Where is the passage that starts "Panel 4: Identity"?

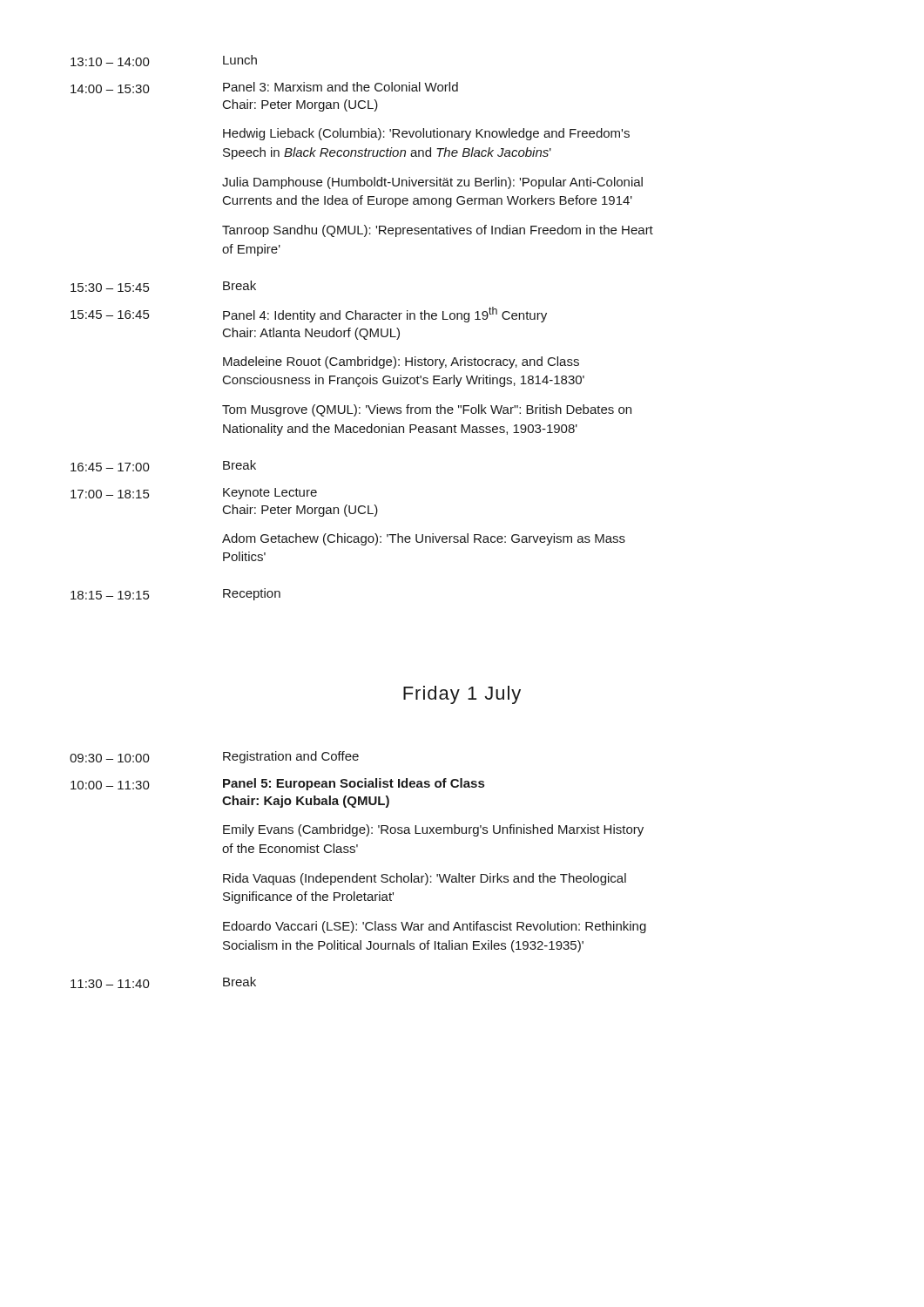click(x=538, y=371)
